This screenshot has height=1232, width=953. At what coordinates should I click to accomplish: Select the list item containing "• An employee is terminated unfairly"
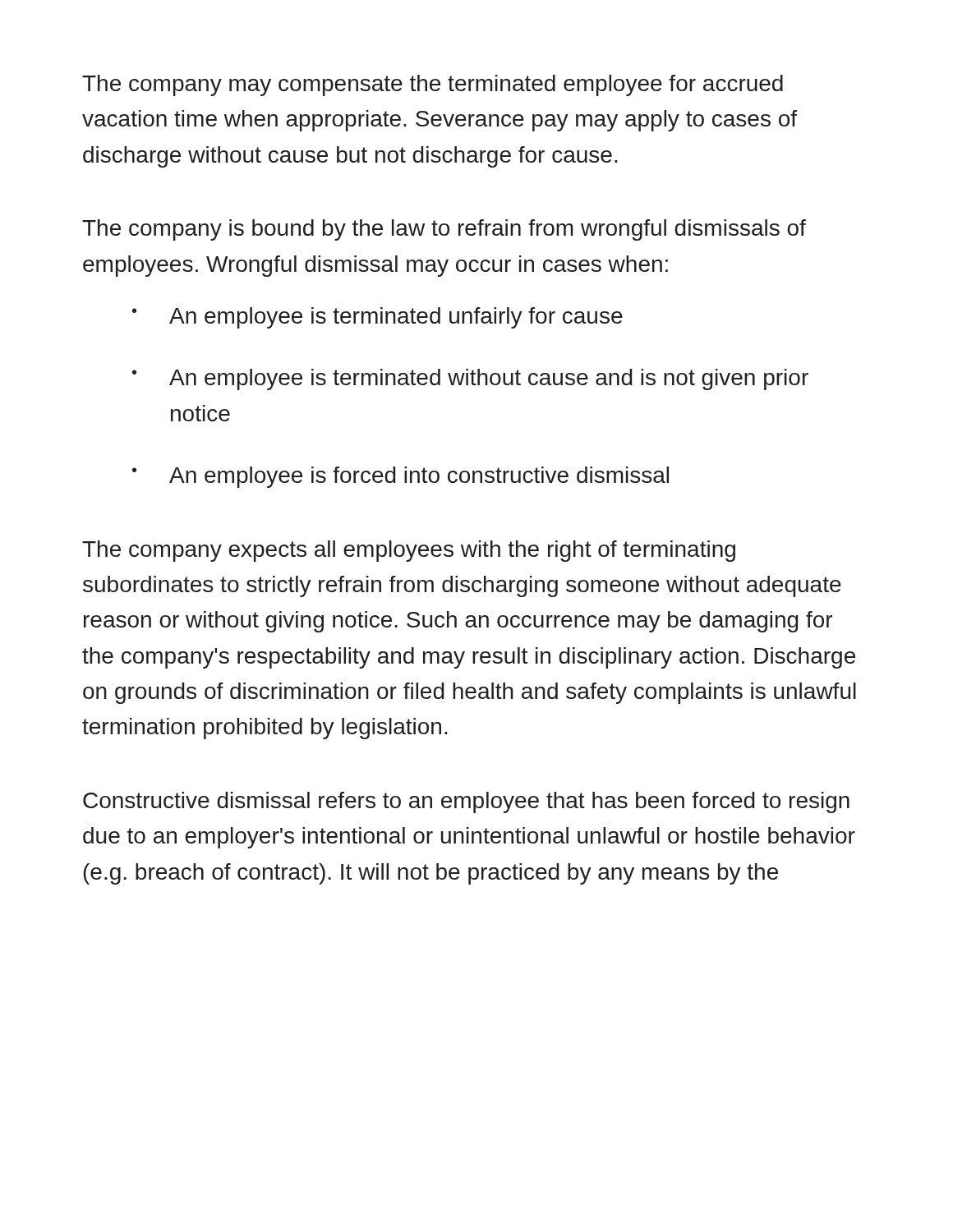click(x=377, y=316)
